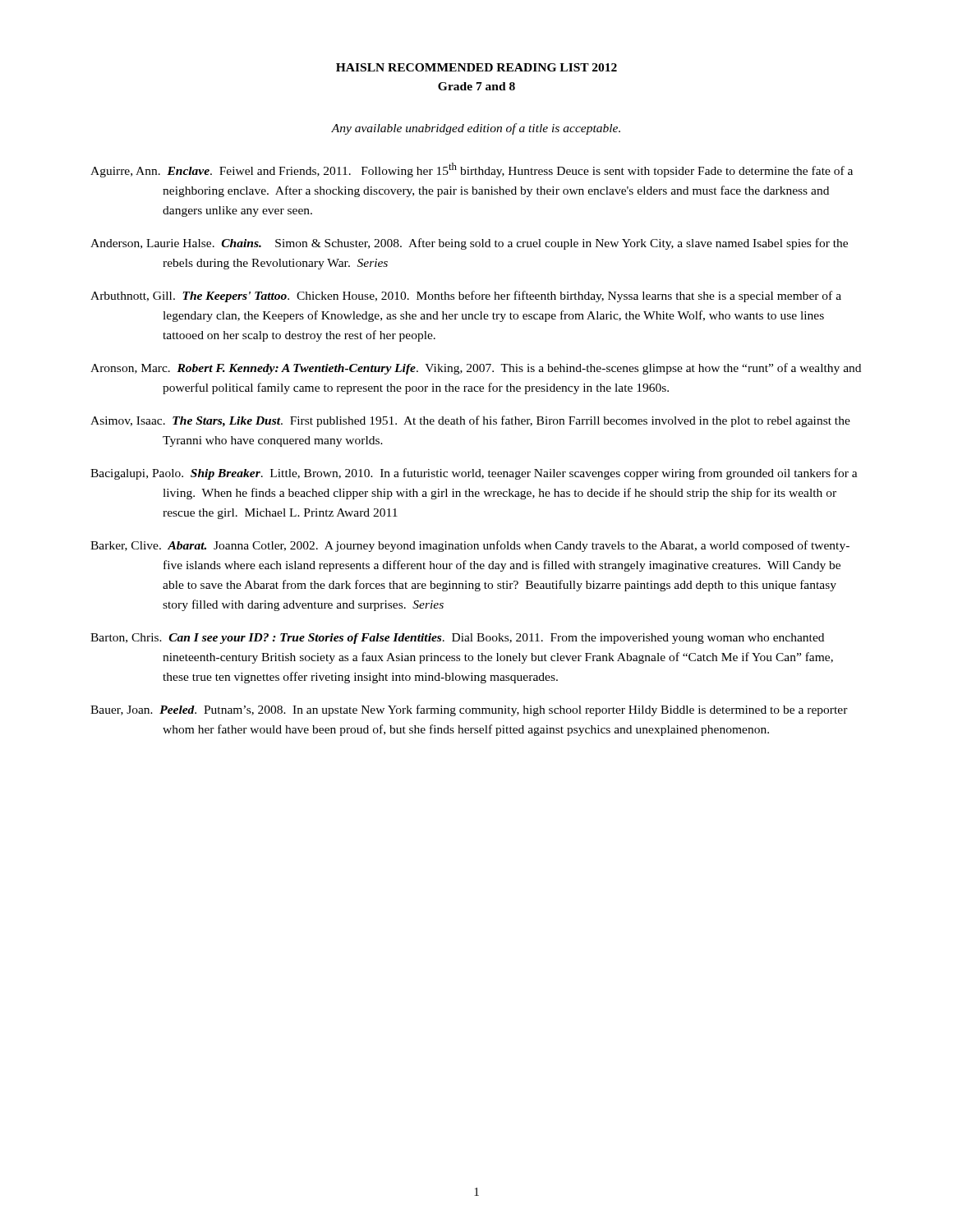This screenshot has height=1232, width=953.
Task: Locate the passage starting "Asimov, Isaac. The"
Action: pyautogui.click(x=470, y=430)
